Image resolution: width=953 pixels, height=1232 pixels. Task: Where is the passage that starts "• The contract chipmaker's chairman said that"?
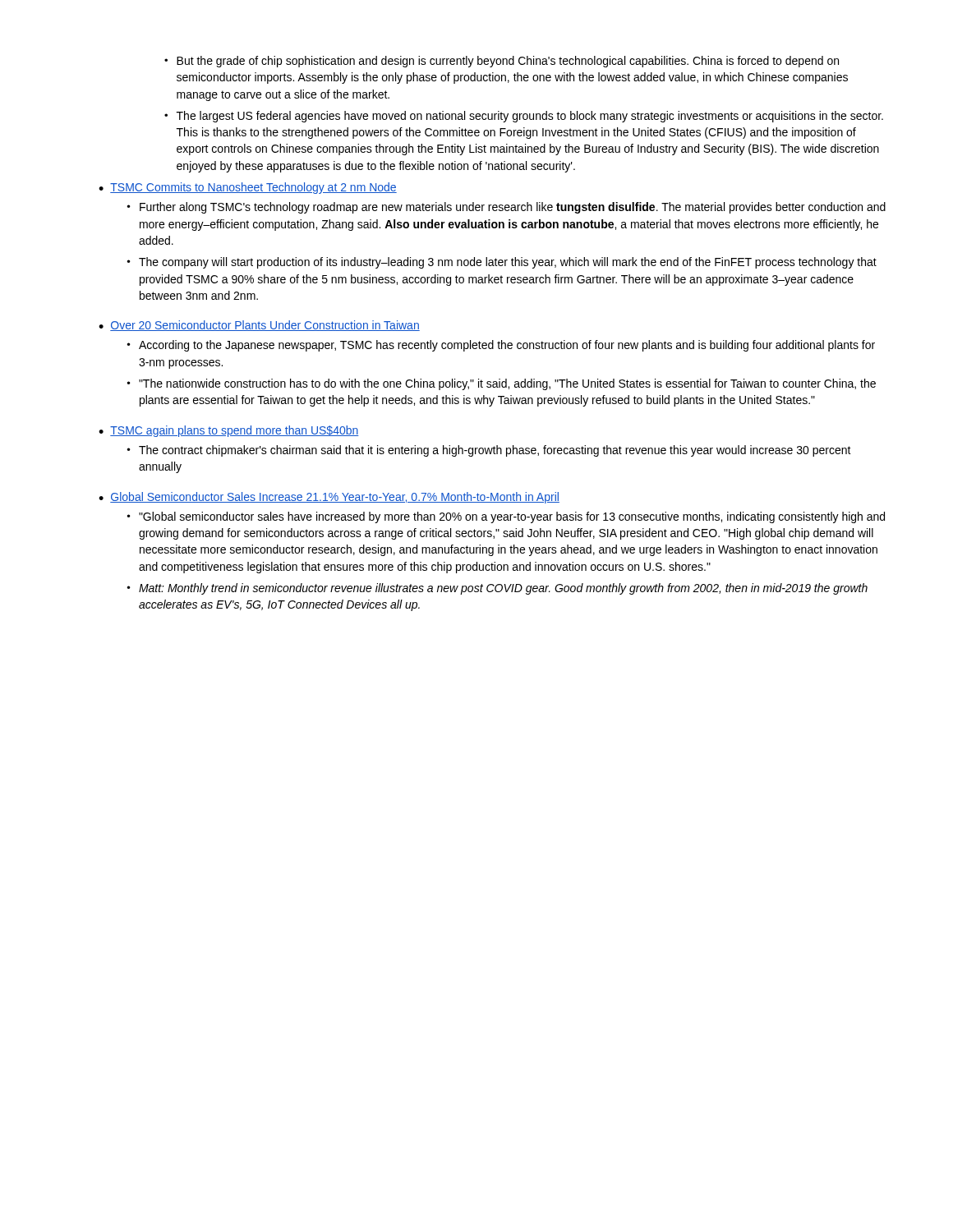pos(507,458)
